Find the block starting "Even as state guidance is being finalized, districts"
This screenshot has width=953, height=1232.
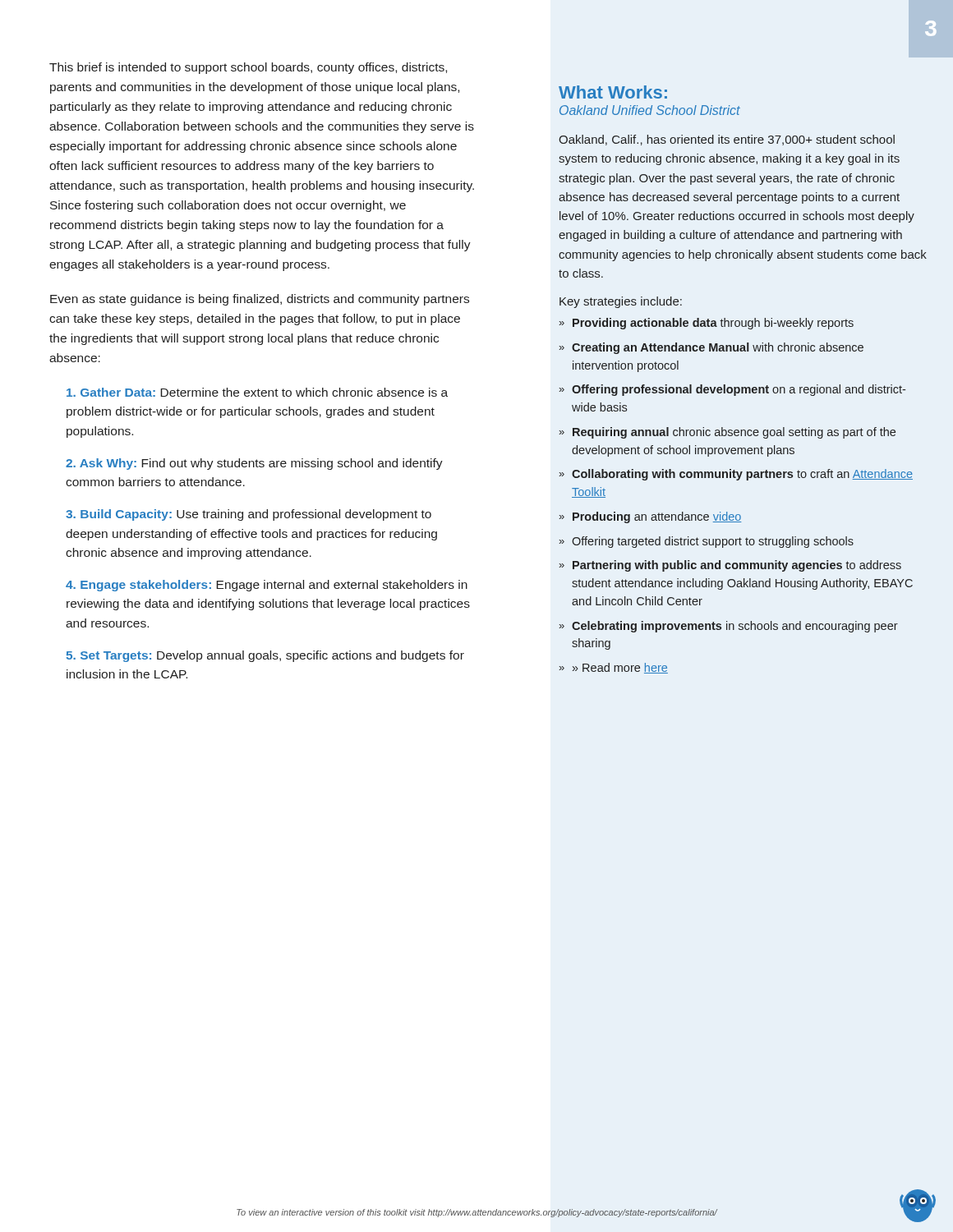tap(260, 328)
